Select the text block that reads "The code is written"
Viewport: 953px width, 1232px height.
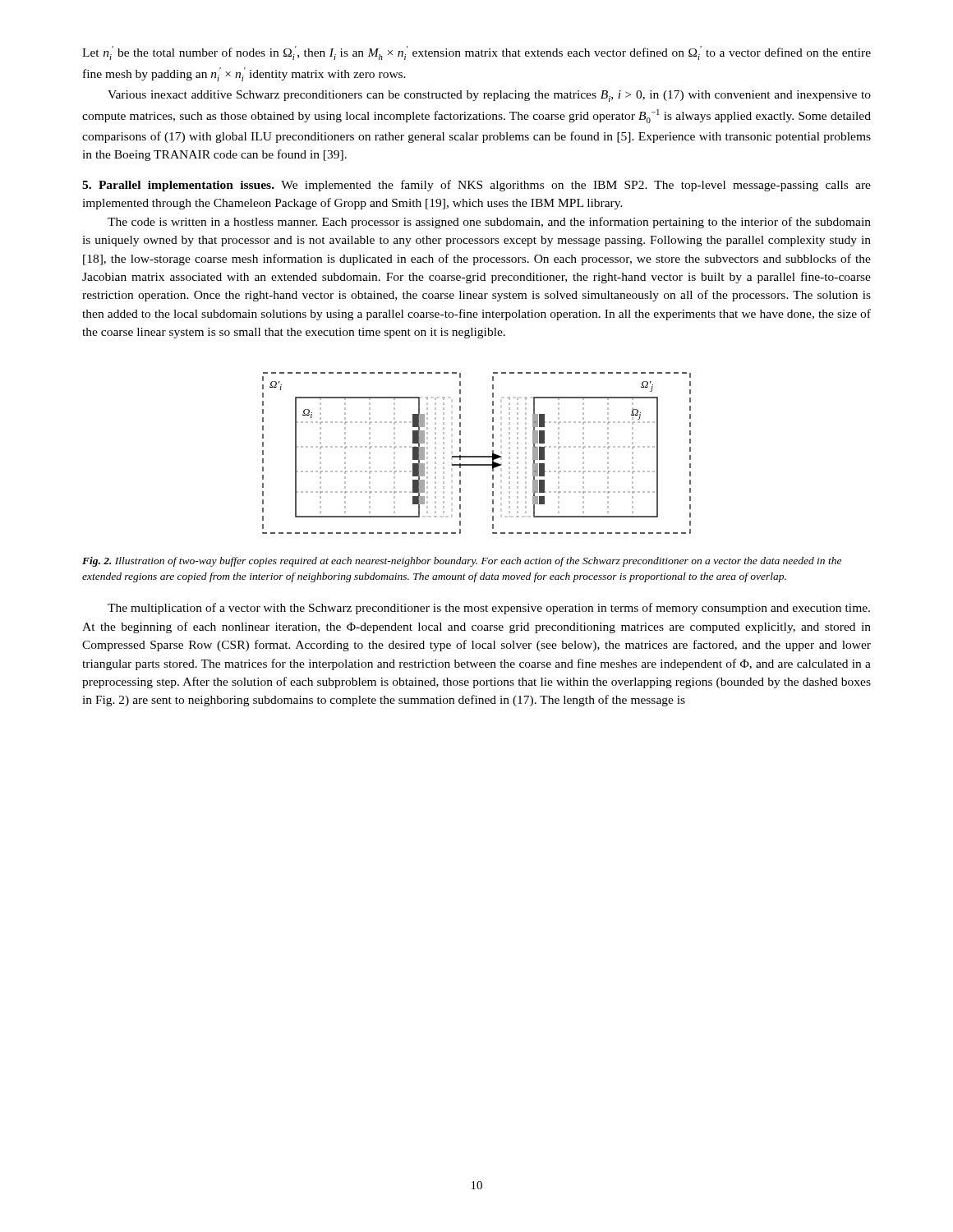(476, 277)
